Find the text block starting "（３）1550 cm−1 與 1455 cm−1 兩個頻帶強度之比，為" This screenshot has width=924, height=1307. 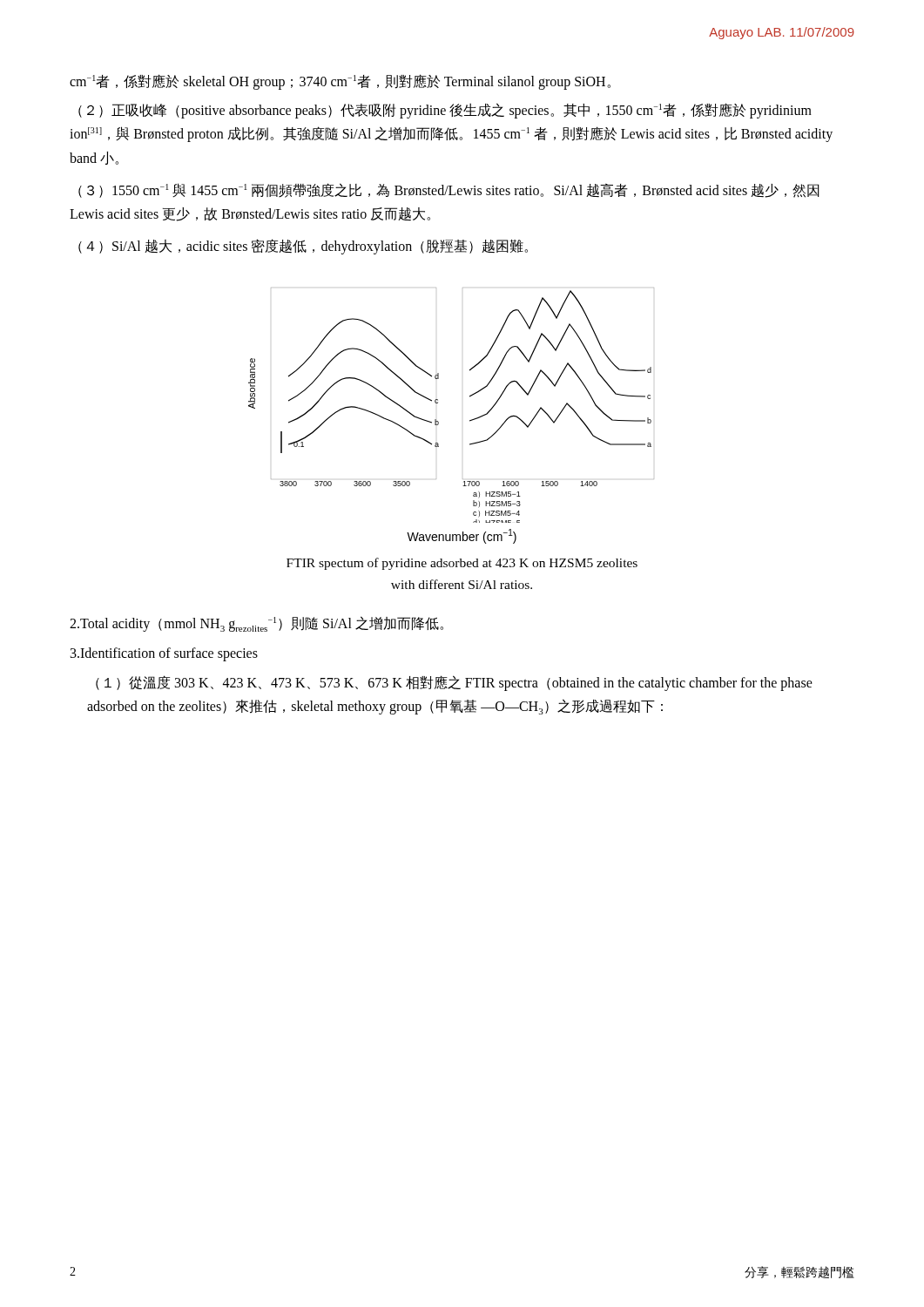(462, 202)
